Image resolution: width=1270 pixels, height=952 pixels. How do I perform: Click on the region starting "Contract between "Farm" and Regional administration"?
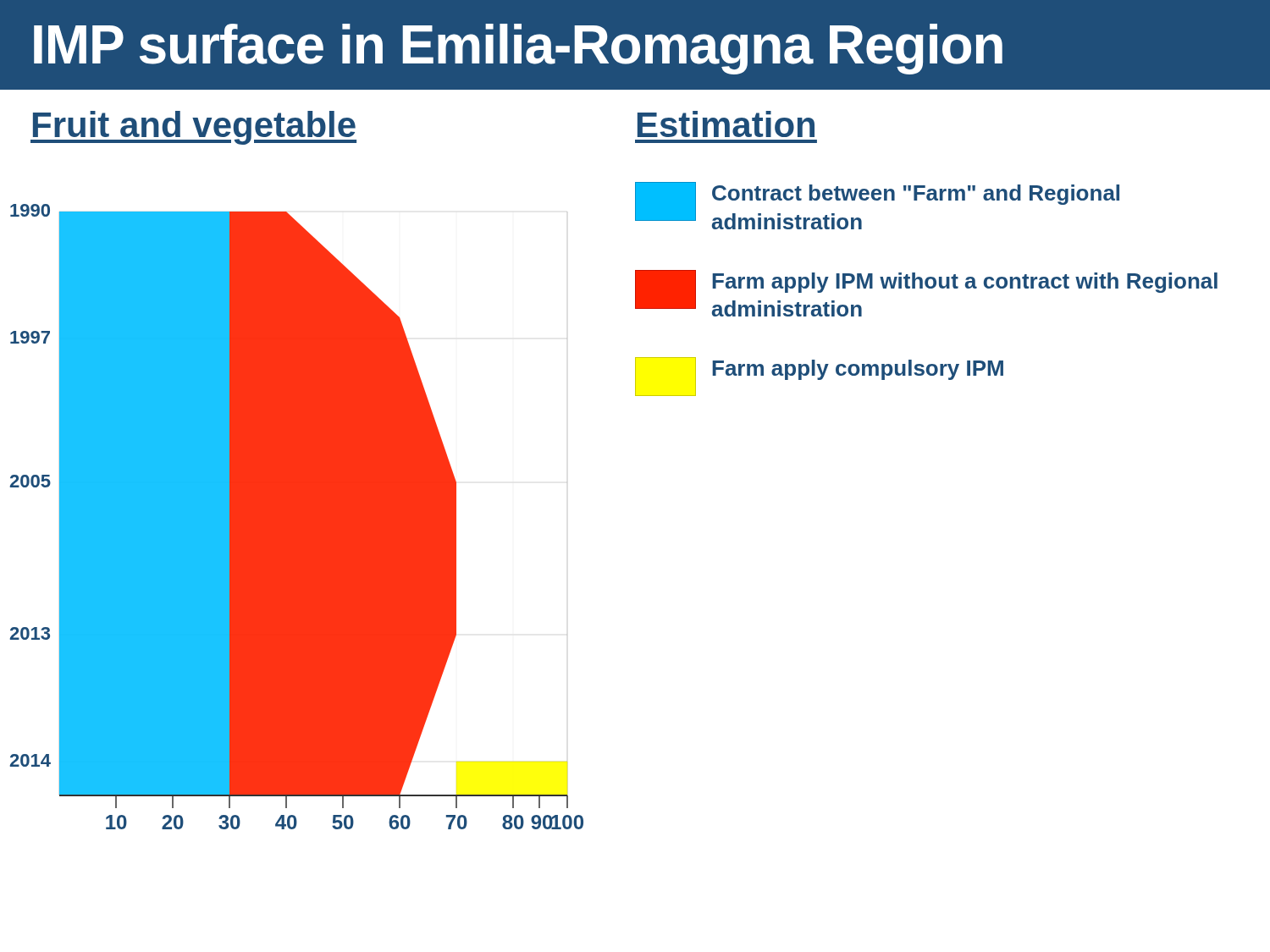pos(940,208)
